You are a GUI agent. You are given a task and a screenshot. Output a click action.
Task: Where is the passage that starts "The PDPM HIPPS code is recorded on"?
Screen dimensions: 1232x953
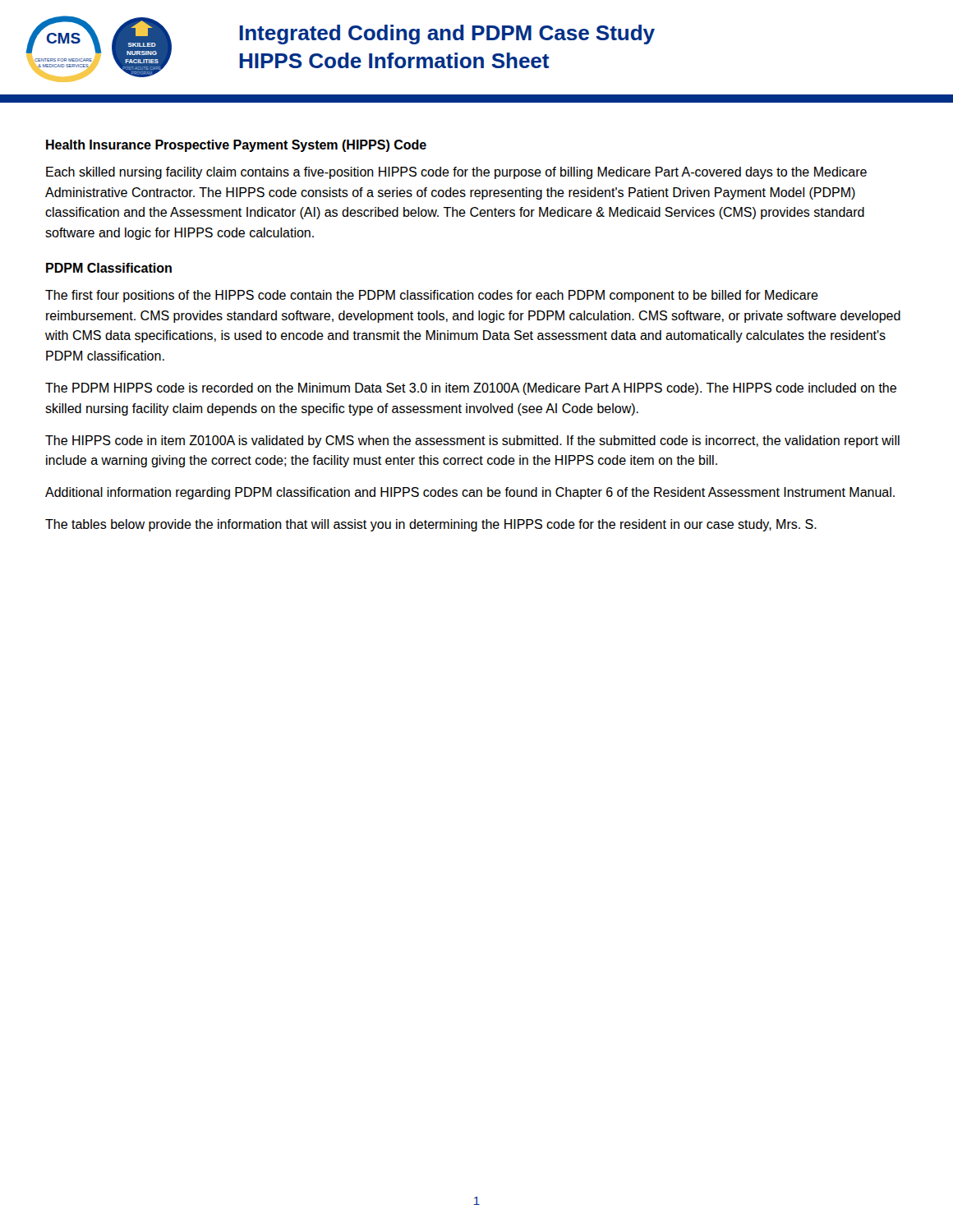(x=471, y=398)
